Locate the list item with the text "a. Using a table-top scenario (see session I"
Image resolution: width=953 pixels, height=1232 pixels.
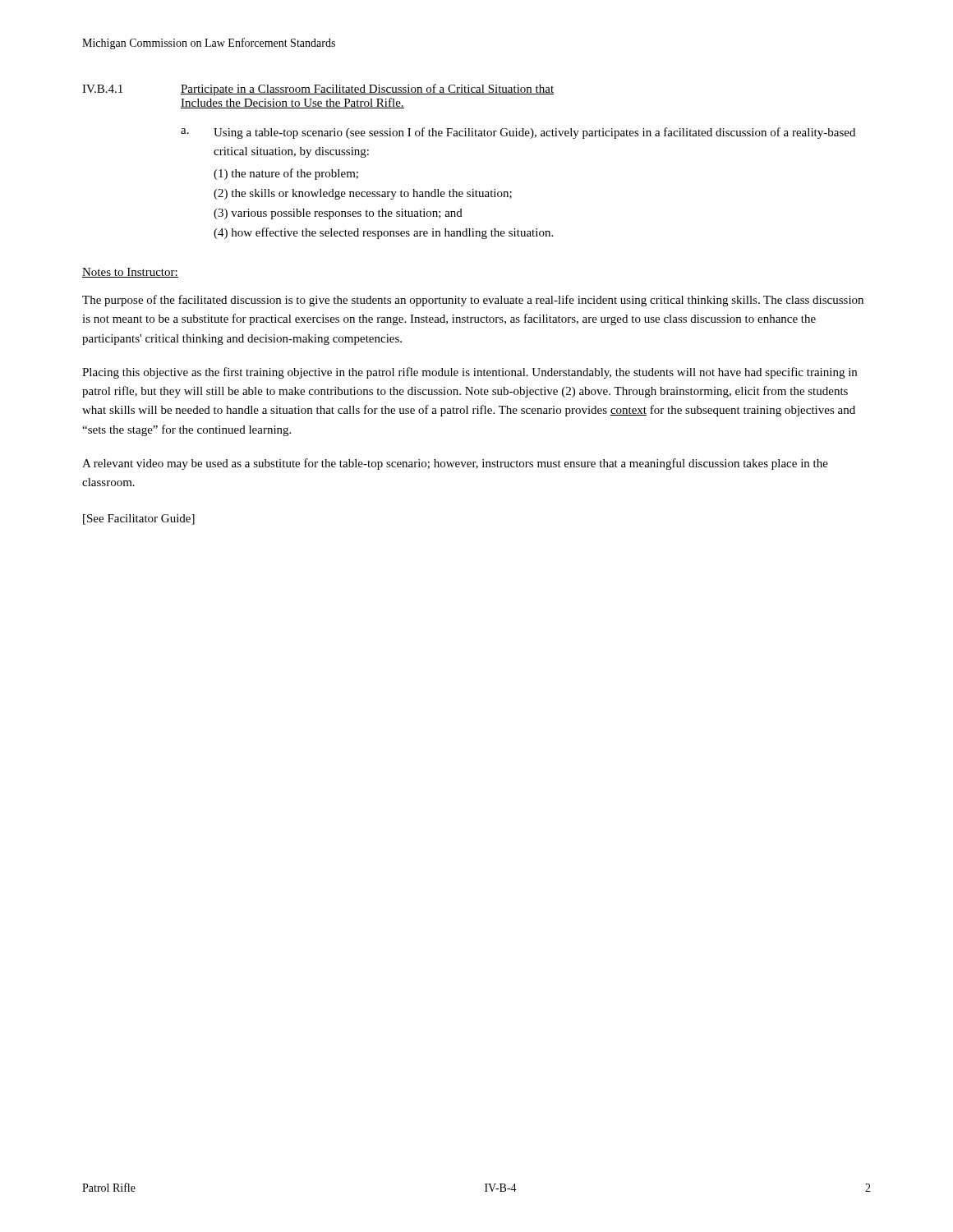pos(518,133)
